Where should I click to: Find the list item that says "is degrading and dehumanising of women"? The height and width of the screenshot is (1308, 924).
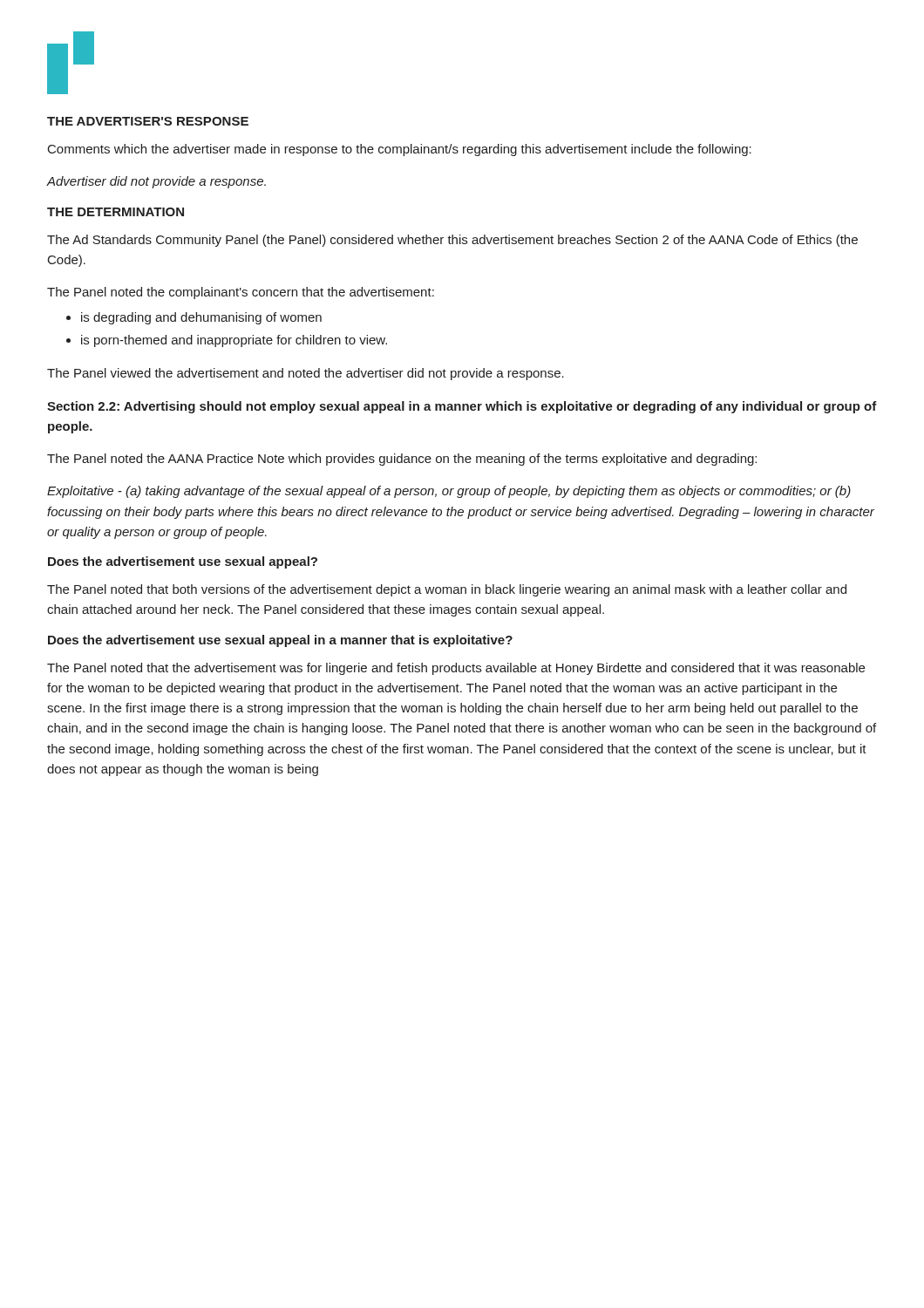tap(201, 317)
